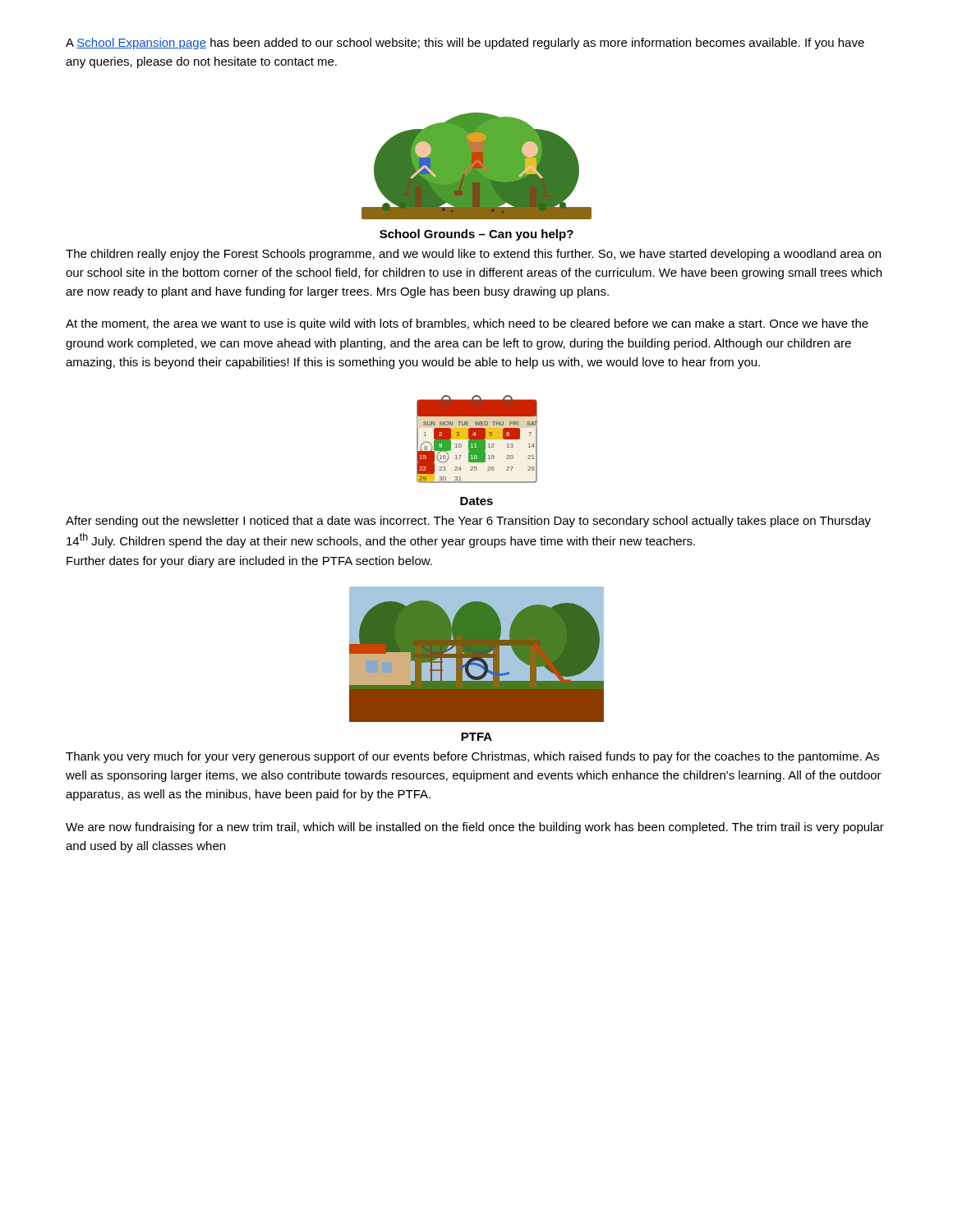Find the region starting "School Grounds – Can you help?"
The height and width of the screenshot is (1232, 953).
click(x=476, y=233)
